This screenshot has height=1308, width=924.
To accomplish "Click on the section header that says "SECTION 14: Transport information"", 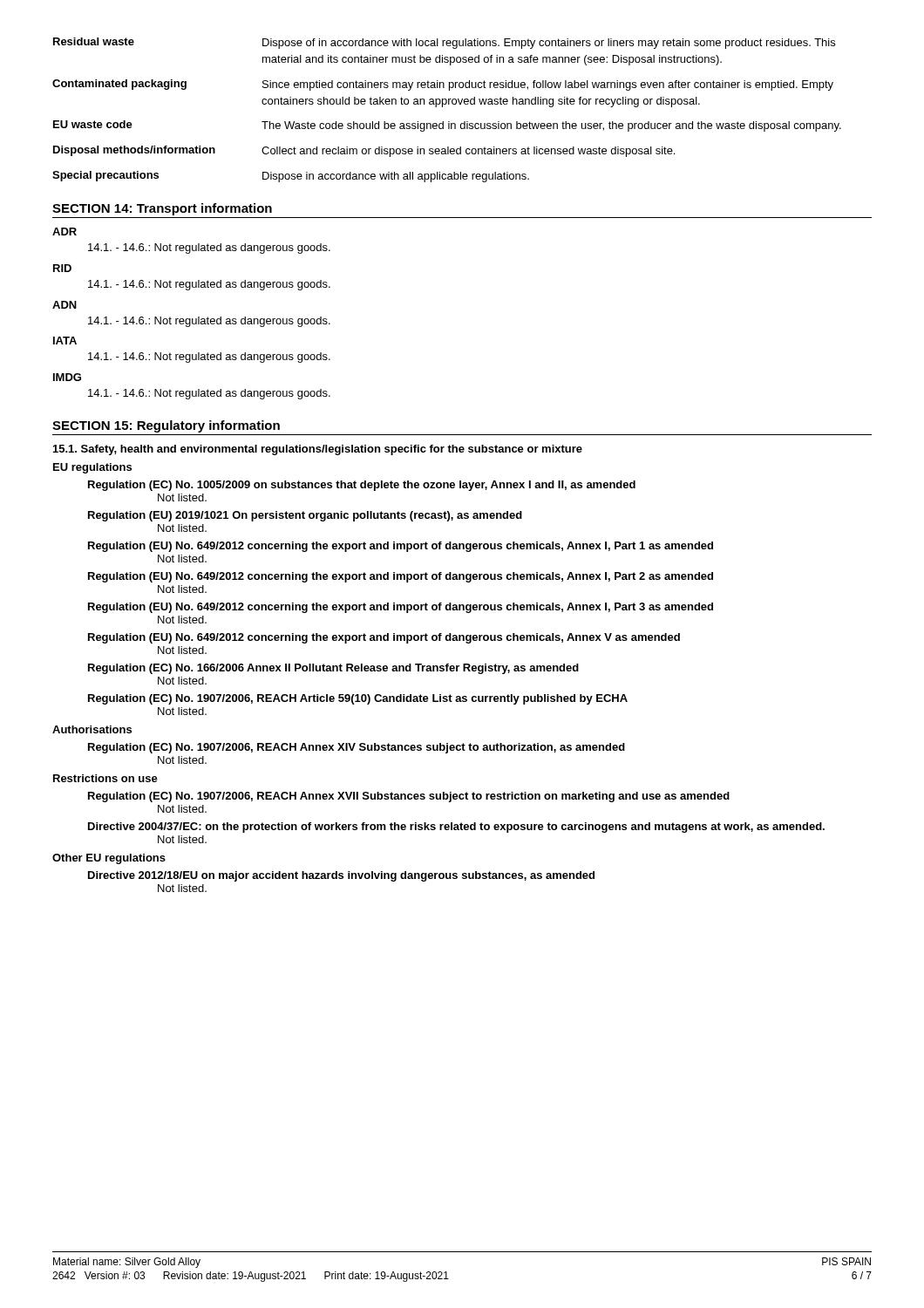I will [x=162, y=208].
